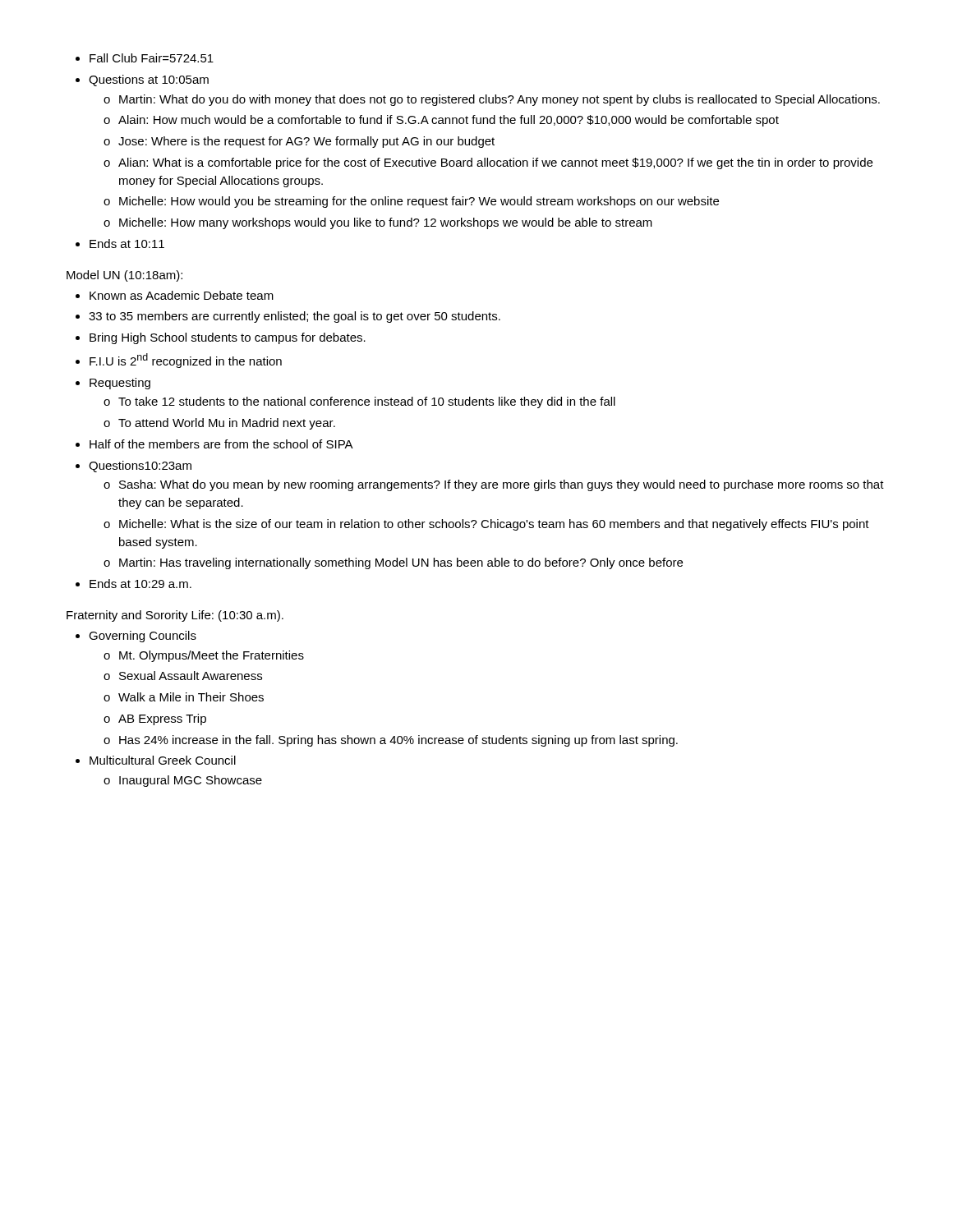Image resolution: width=953 pixels, height=1232 pixels.
Task: Select the list item with the text "Governing Councils Mt. Olympus/Meet the Fraternities"
Action: pyautogui.click(x=136, y=637)
